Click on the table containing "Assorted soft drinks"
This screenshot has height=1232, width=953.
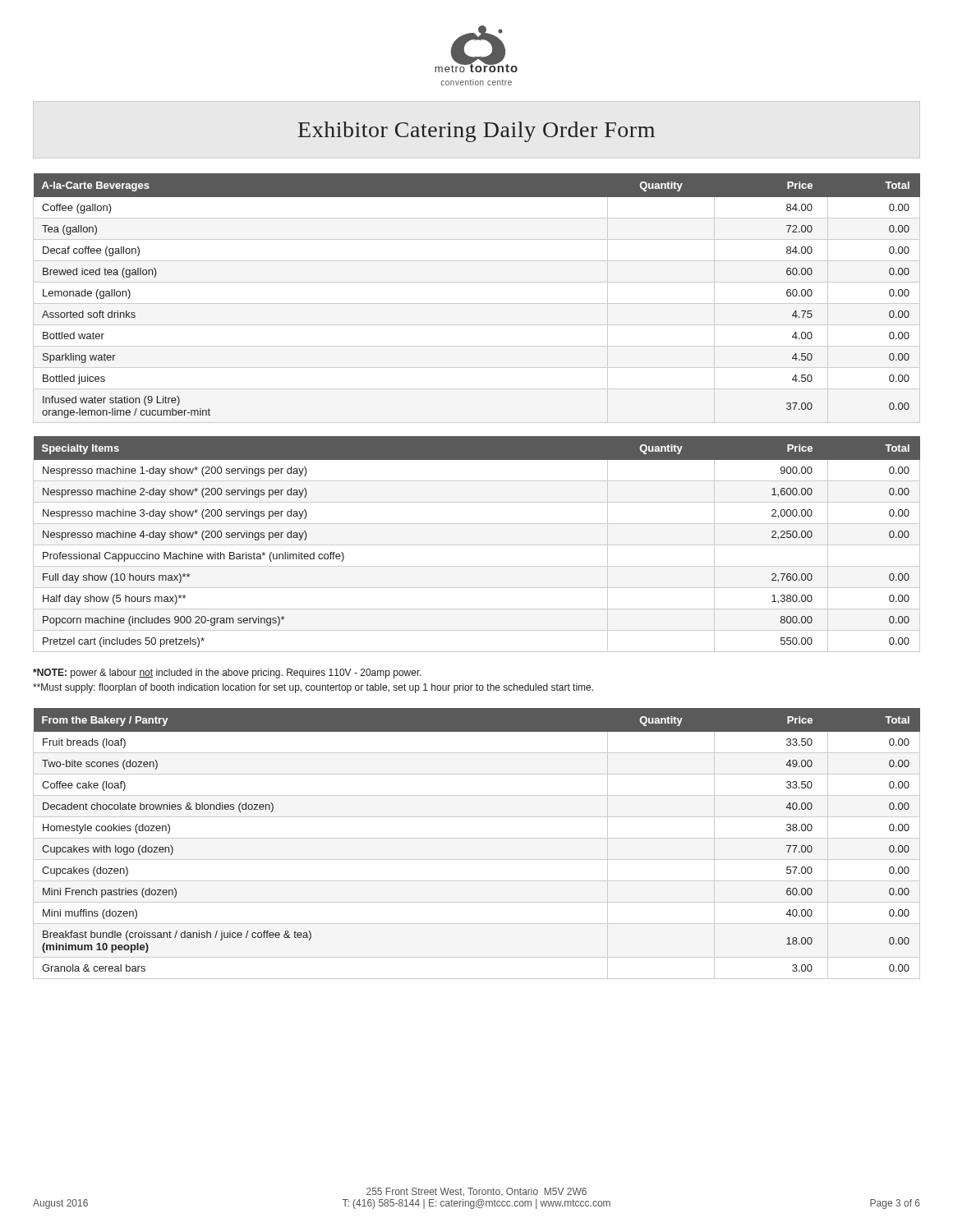[476, 298]
